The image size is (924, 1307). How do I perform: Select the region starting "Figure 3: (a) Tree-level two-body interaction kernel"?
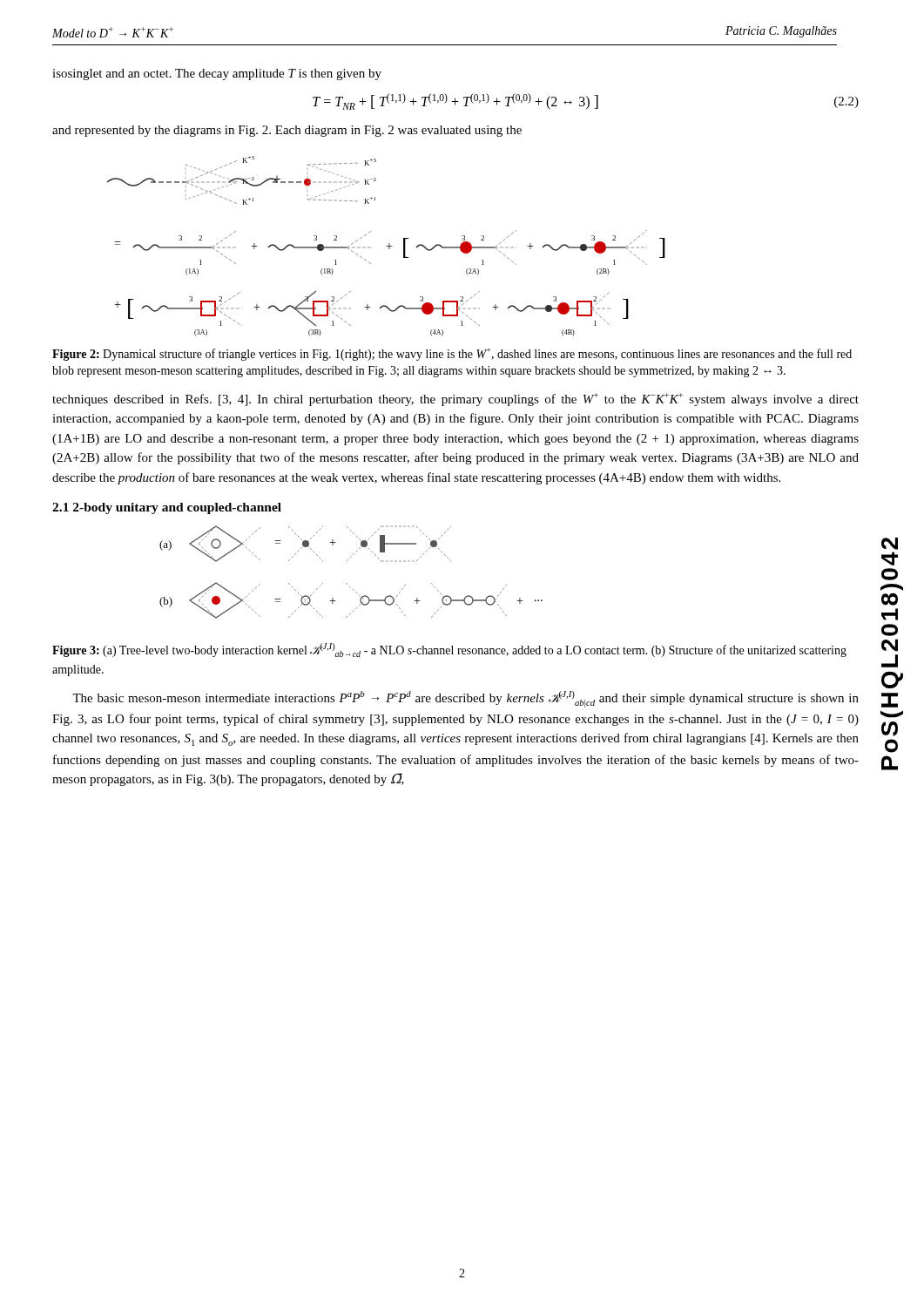point(449,659)
